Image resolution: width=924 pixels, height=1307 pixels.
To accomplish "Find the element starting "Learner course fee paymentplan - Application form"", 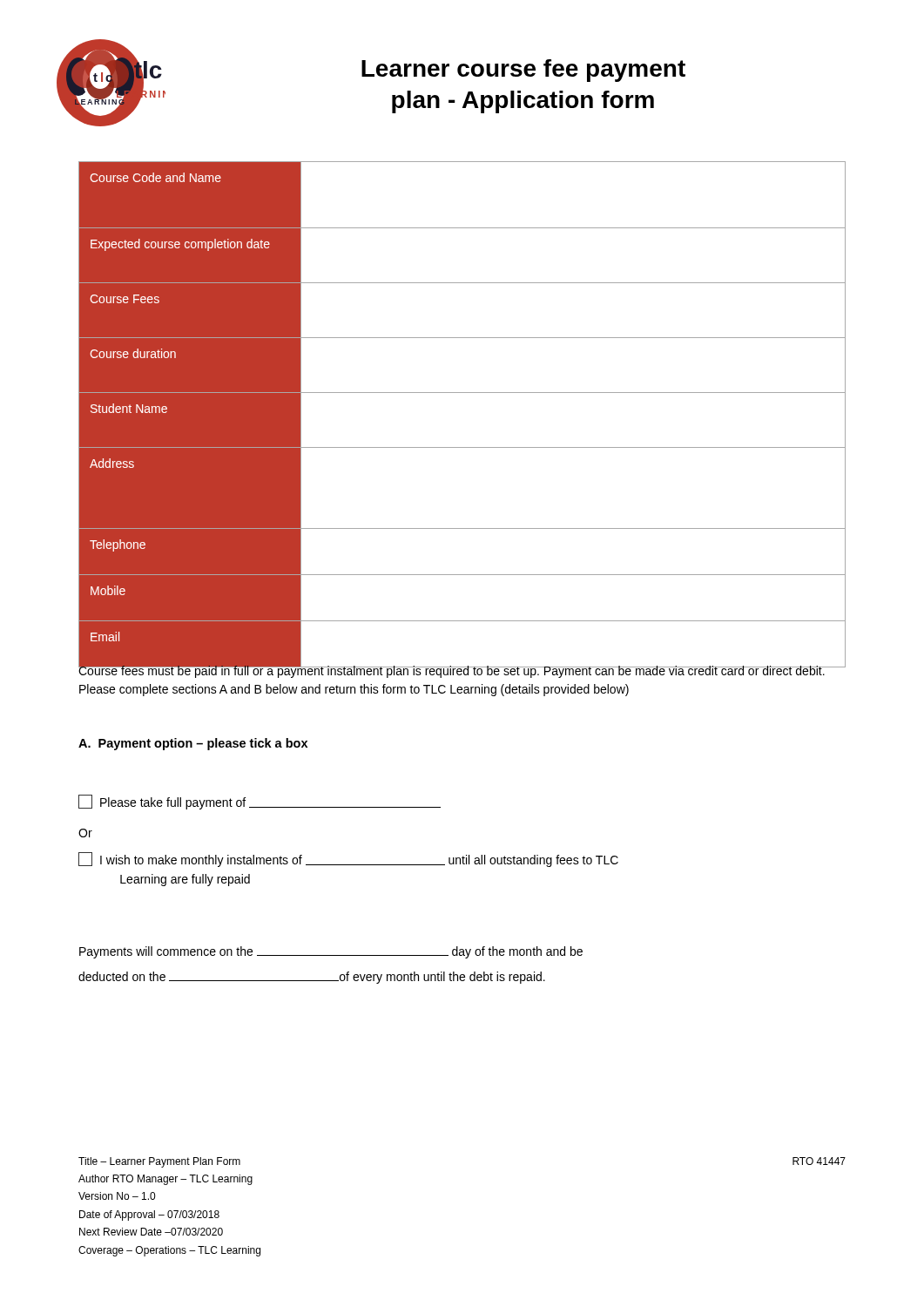I will pos(523,84).
